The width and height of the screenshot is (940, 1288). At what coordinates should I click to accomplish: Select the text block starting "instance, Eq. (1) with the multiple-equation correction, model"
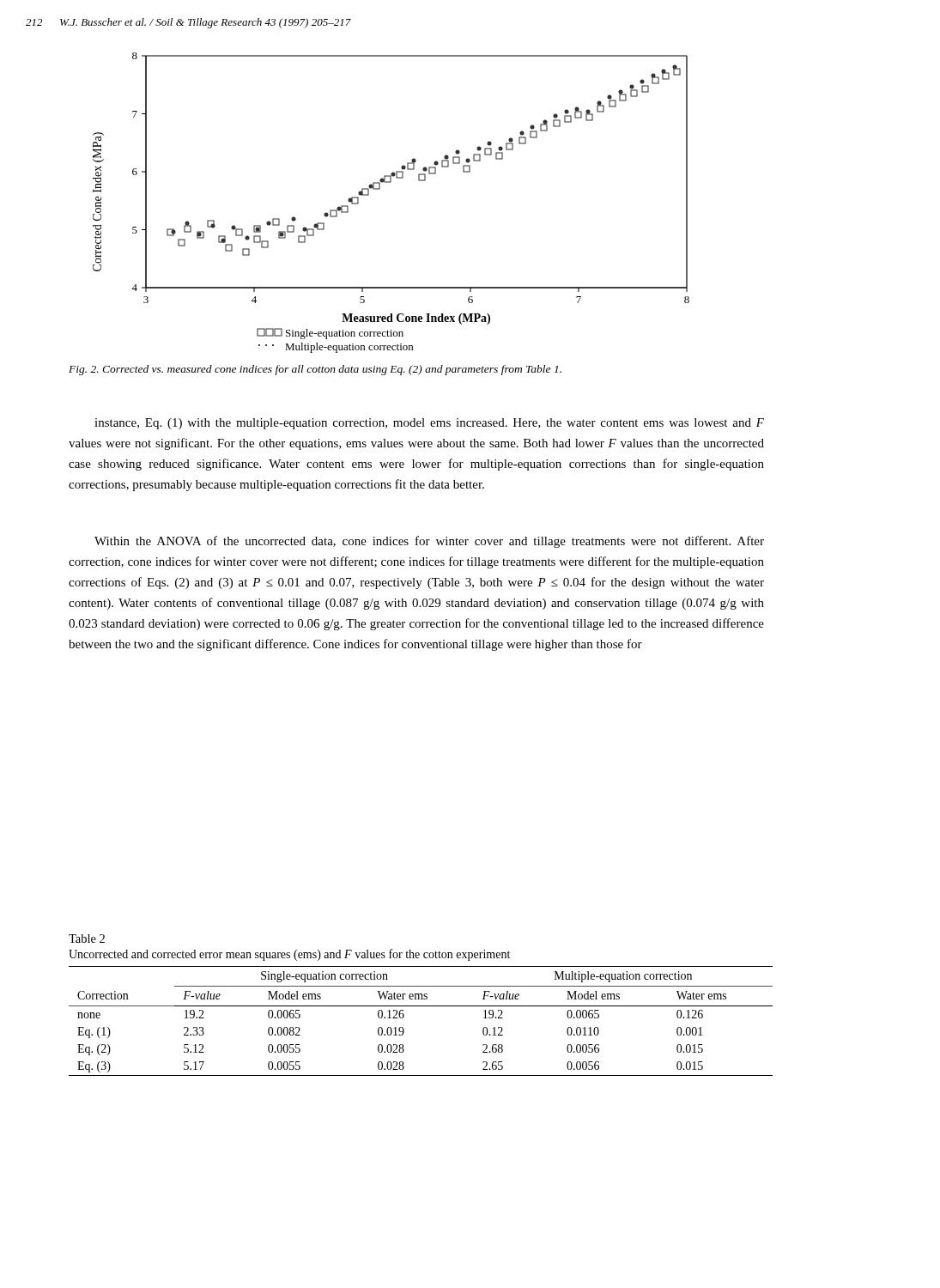416,453
